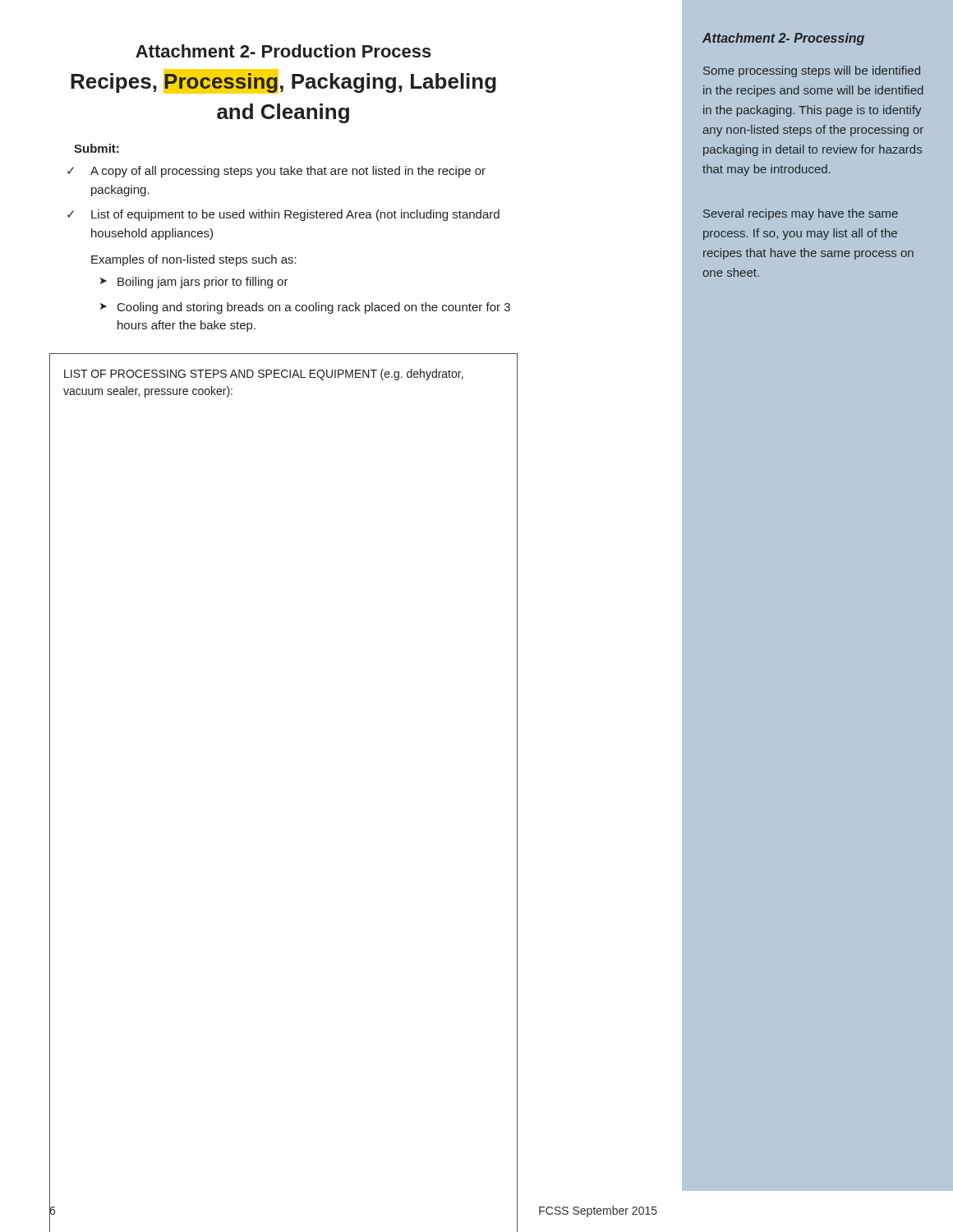The height and width of the screenshot is (1232, 953).
Task: Find the block on this page that starts "Several recipes may have the same process."
Action: [x=808, y=243]
